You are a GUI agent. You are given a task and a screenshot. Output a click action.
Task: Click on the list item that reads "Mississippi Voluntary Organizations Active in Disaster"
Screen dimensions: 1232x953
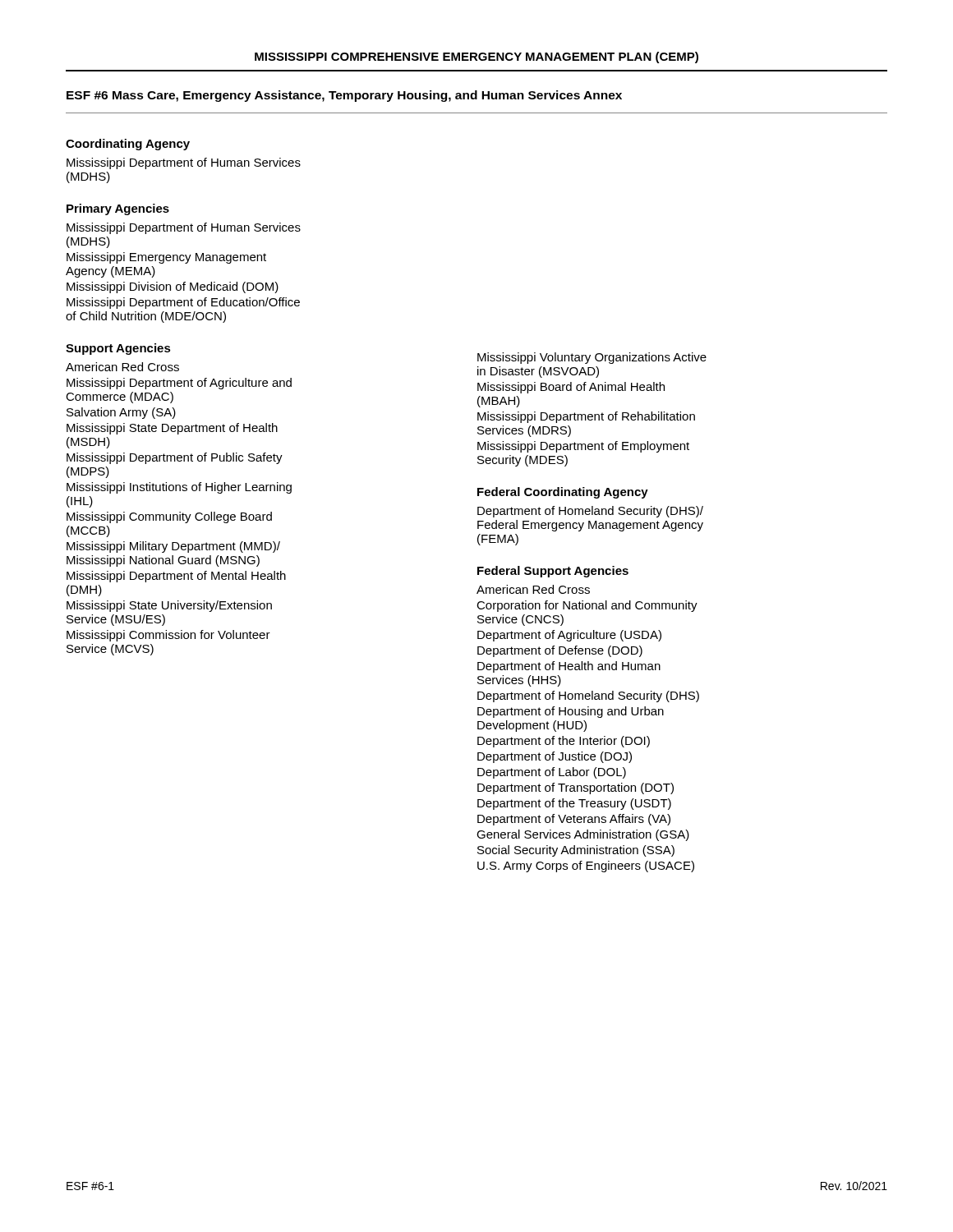(592, 364)
